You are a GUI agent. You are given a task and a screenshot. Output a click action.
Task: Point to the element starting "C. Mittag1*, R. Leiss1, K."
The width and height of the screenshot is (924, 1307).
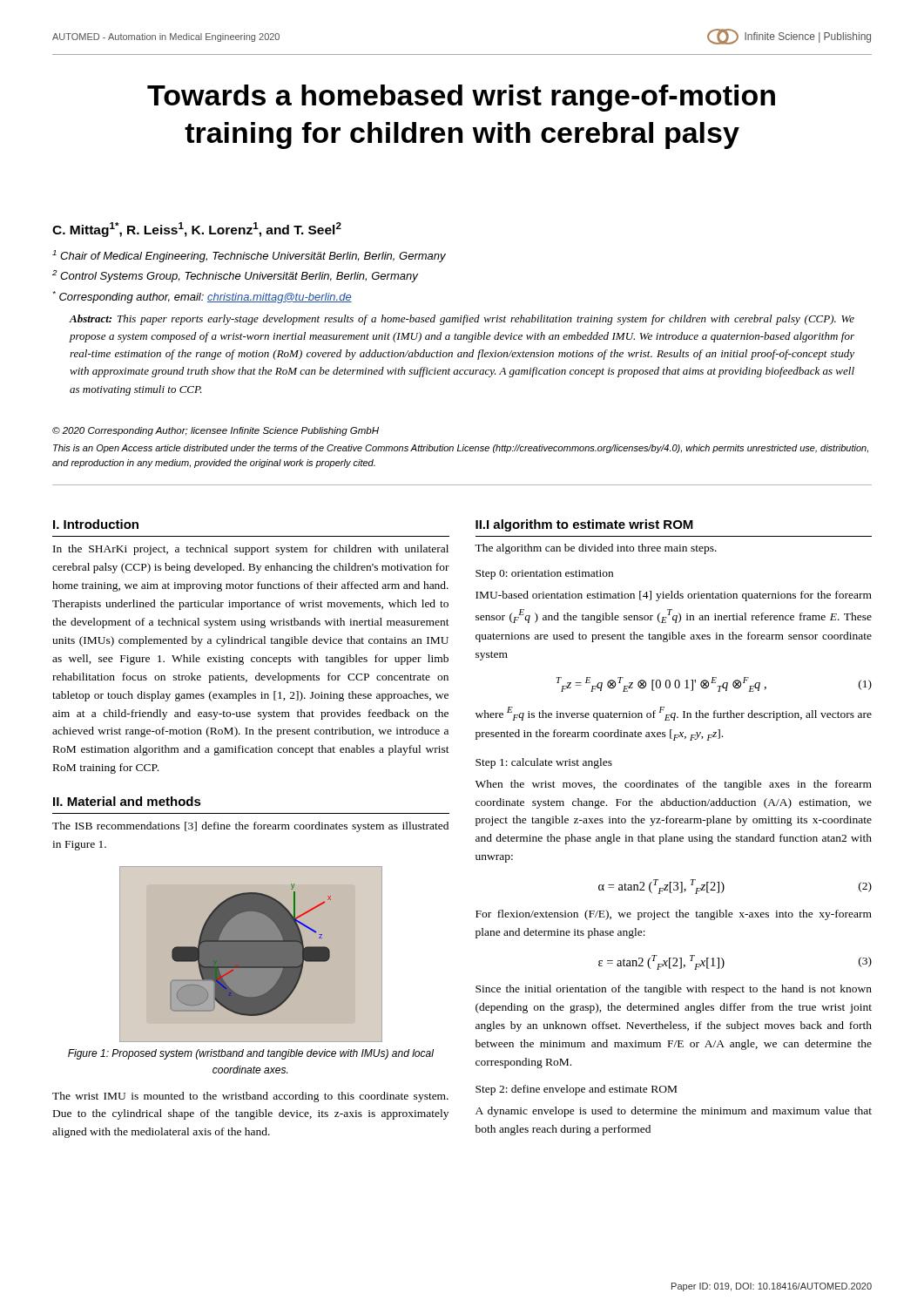pos(197,228)
